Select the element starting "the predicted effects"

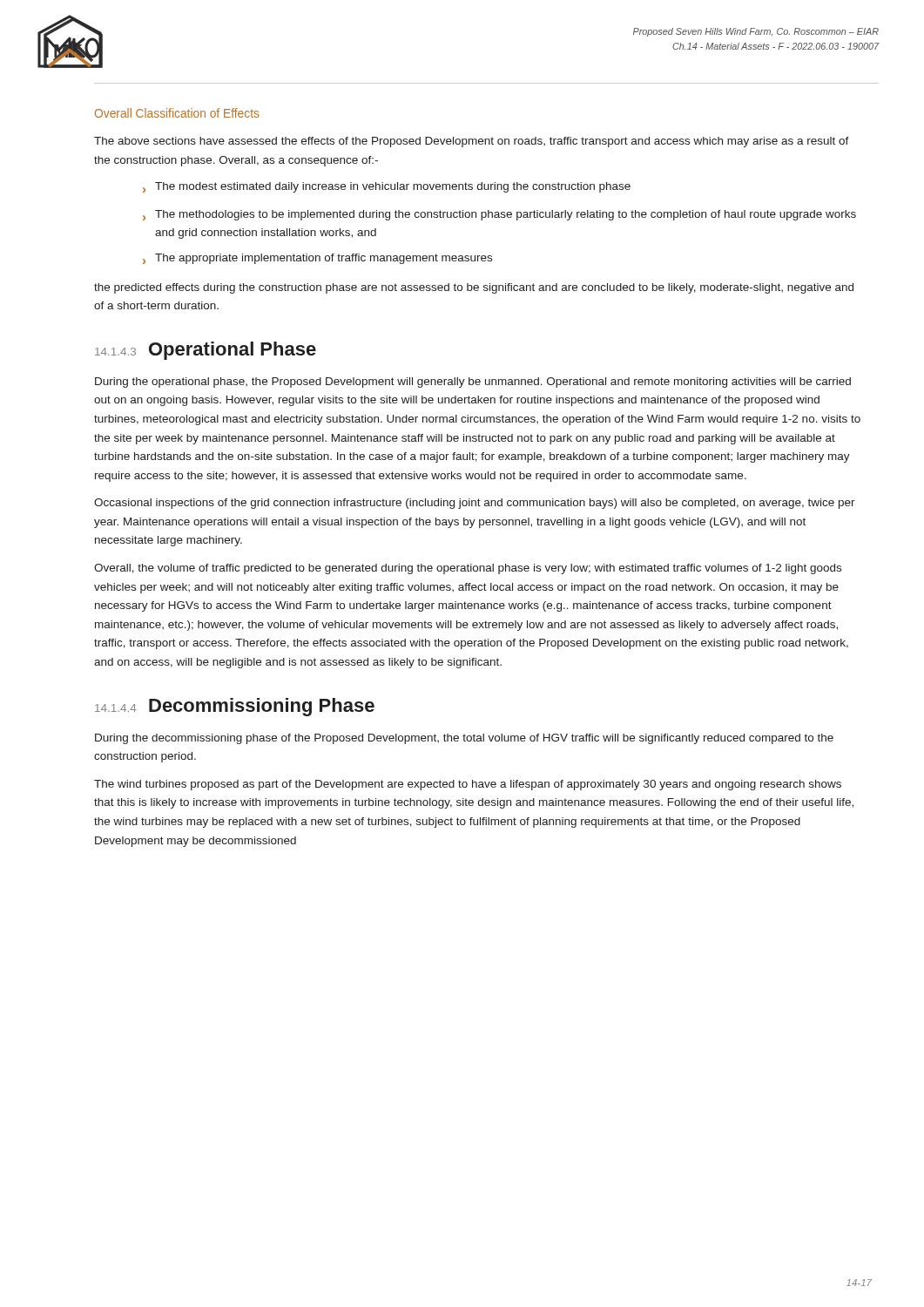(474, 296)
